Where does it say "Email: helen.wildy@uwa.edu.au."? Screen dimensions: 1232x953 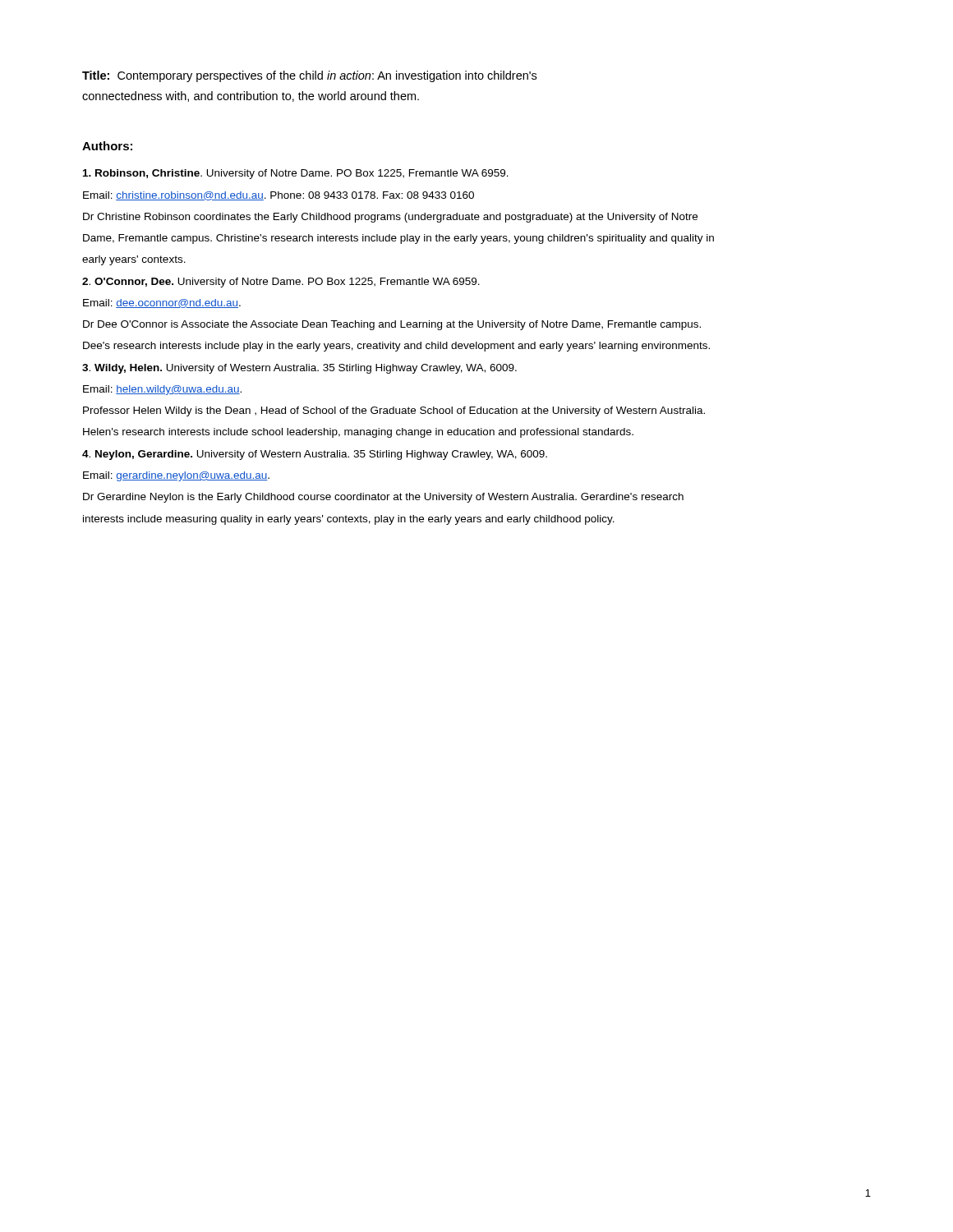tap(162, 390)
